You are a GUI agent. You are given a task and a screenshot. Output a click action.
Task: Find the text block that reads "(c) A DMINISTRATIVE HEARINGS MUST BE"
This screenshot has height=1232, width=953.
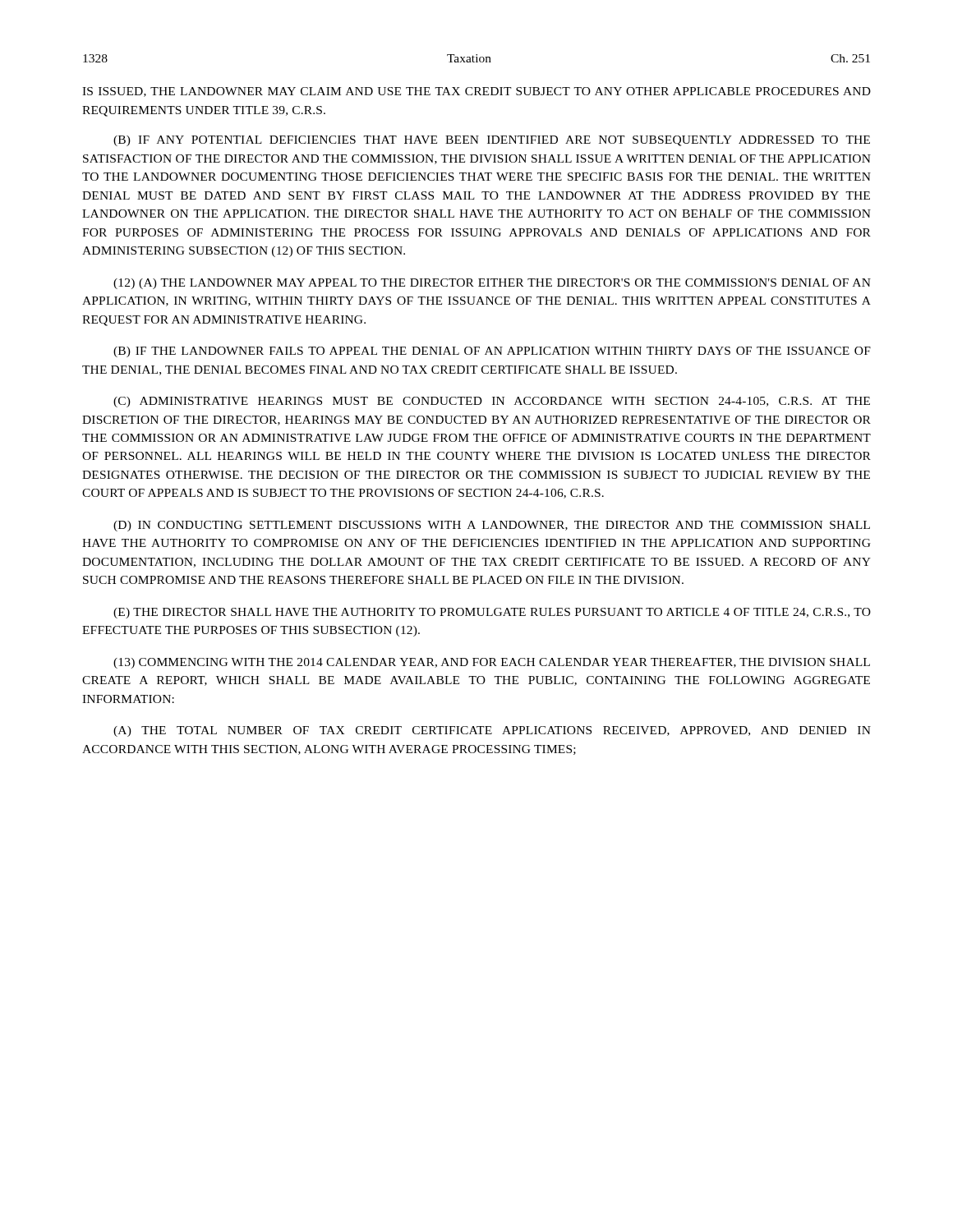[x=476, y=447]
